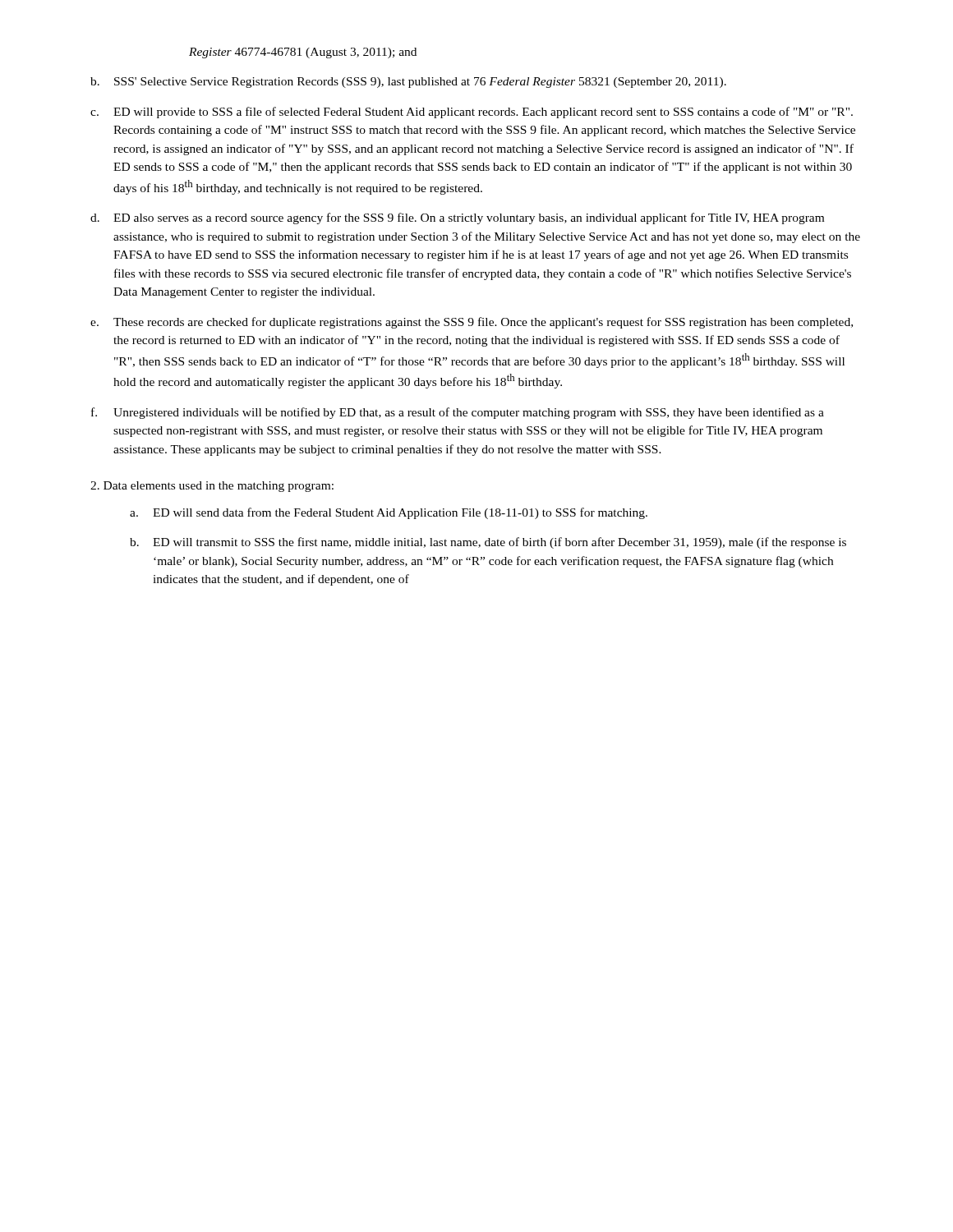
Task: Point to the passage starting "c. ED will provide to SSS"
Action: [x=476, y=150]
